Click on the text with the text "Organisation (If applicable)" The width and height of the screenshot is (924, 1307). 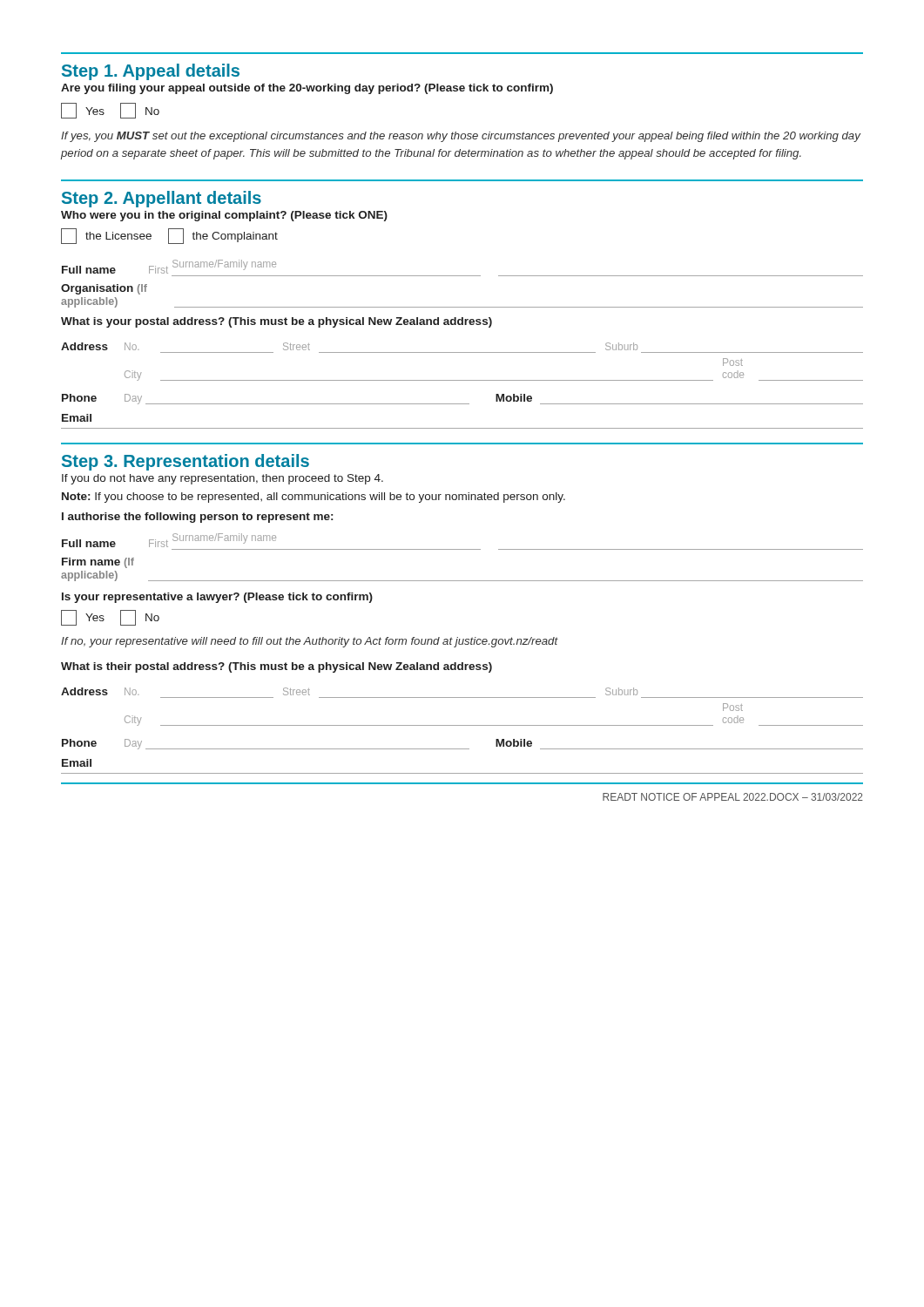point(104,289)
